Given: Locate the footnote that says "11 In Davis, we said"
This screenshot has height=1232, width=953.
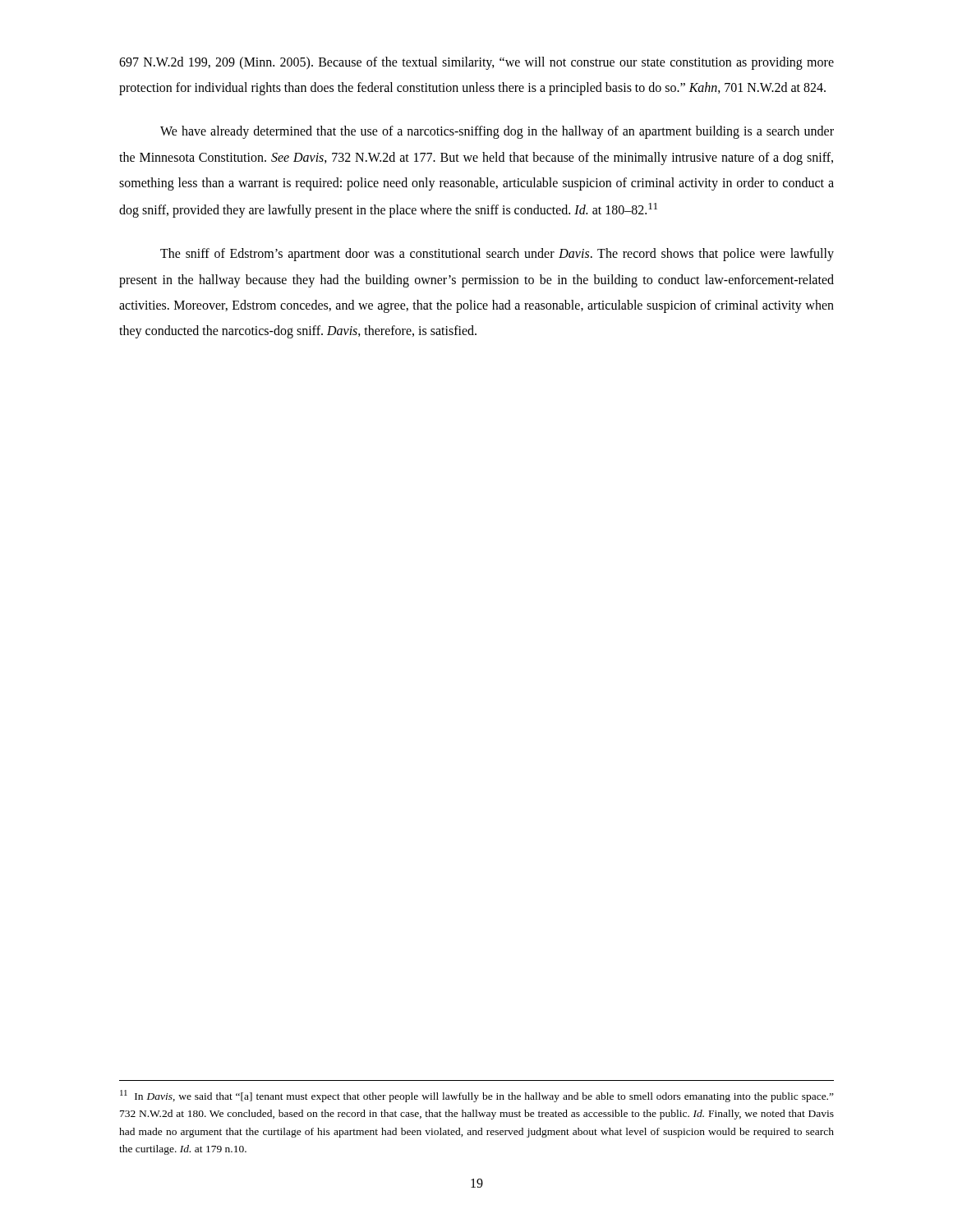Looking at the screenshot, I should pos(476,1121).
